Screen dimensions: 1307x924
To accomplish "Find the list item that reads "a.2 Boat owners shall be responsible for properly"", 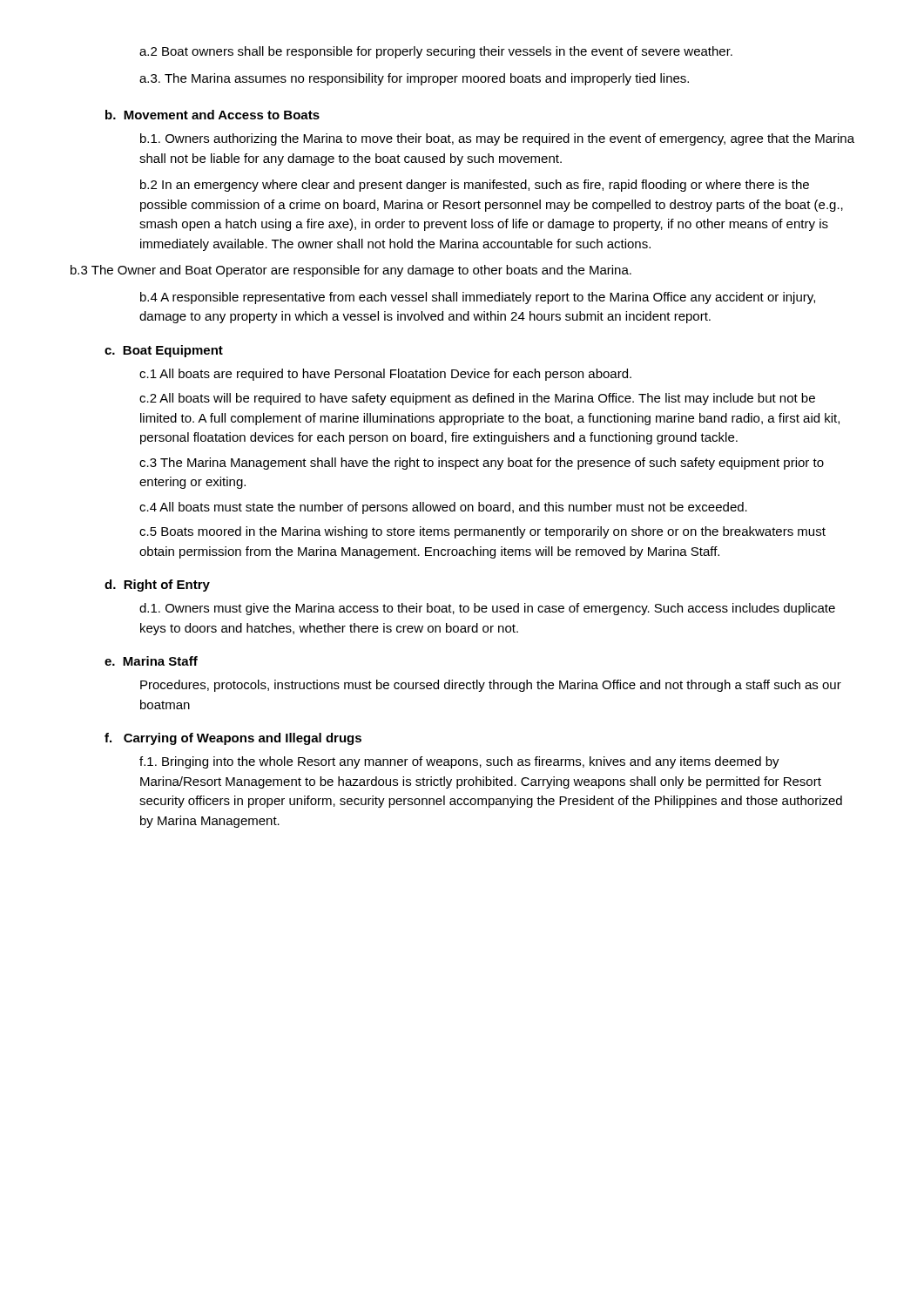I will tap(497, 52).
